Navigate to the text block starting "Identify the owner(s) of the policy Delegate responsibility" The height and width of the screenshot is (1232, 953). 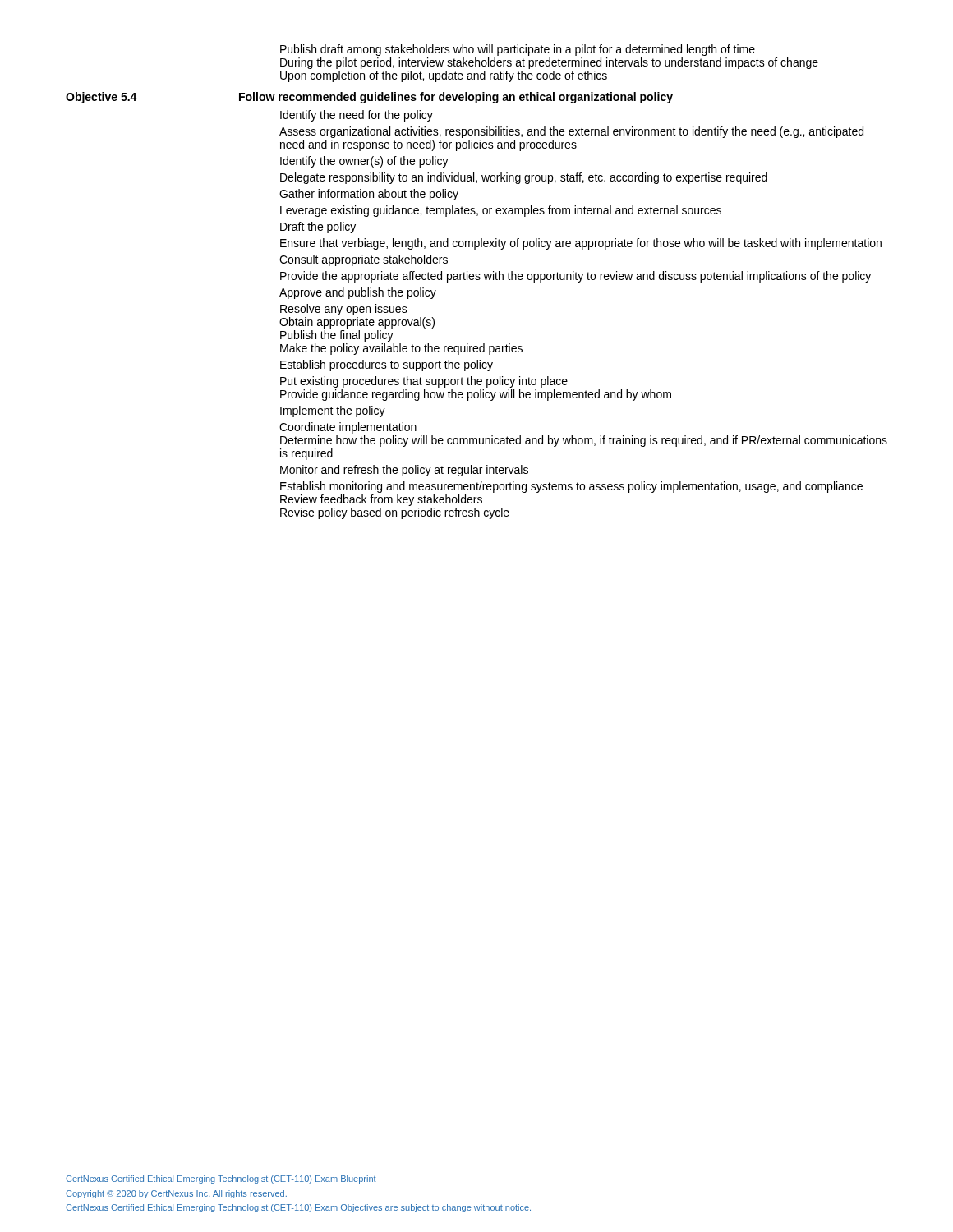tap(583, 169)
